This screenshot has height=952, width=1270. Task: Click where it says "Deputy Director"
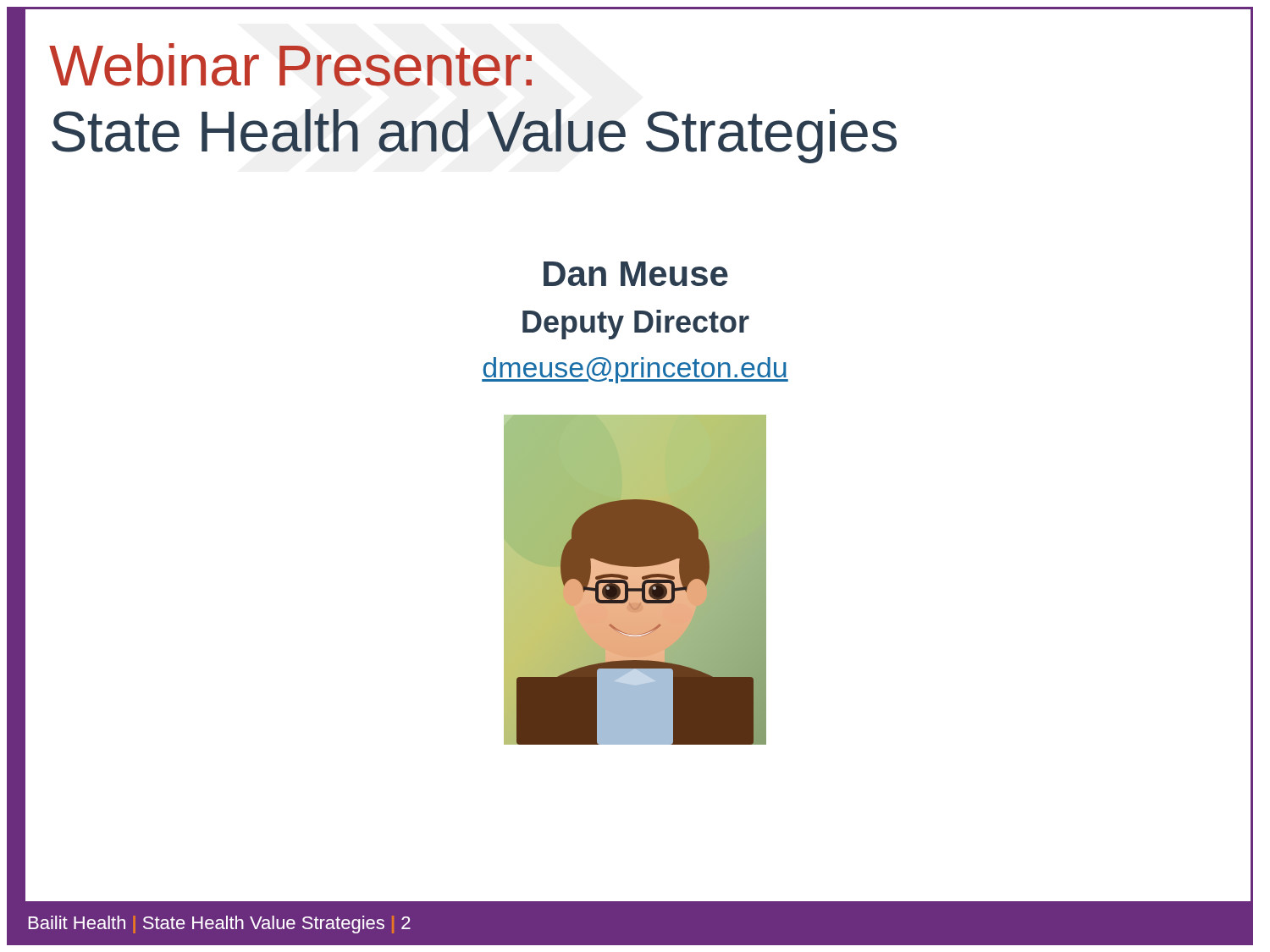pos(635,322)
